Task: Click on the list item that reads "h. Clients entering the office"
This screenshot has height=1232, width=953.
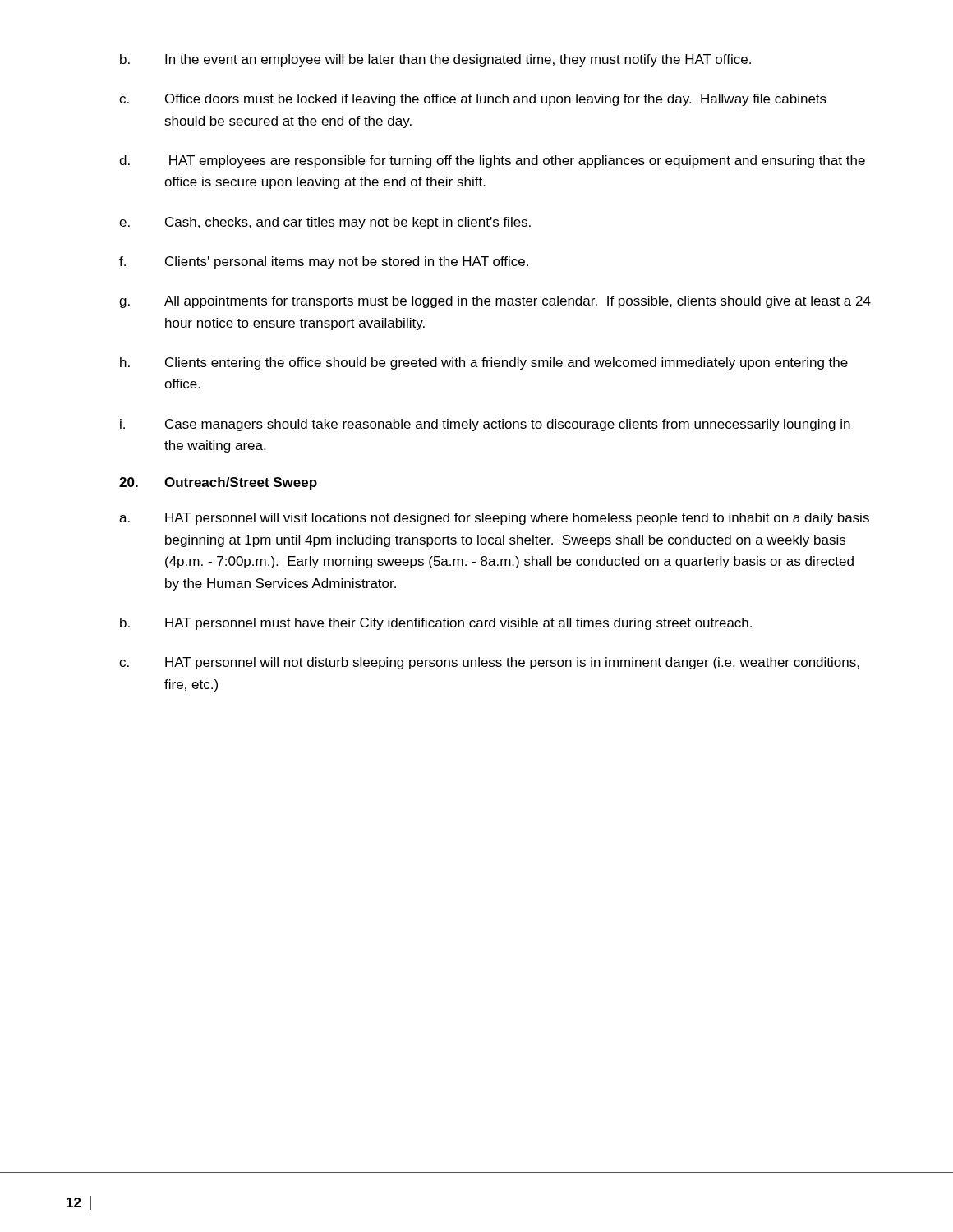Action: tap(495, 374)
